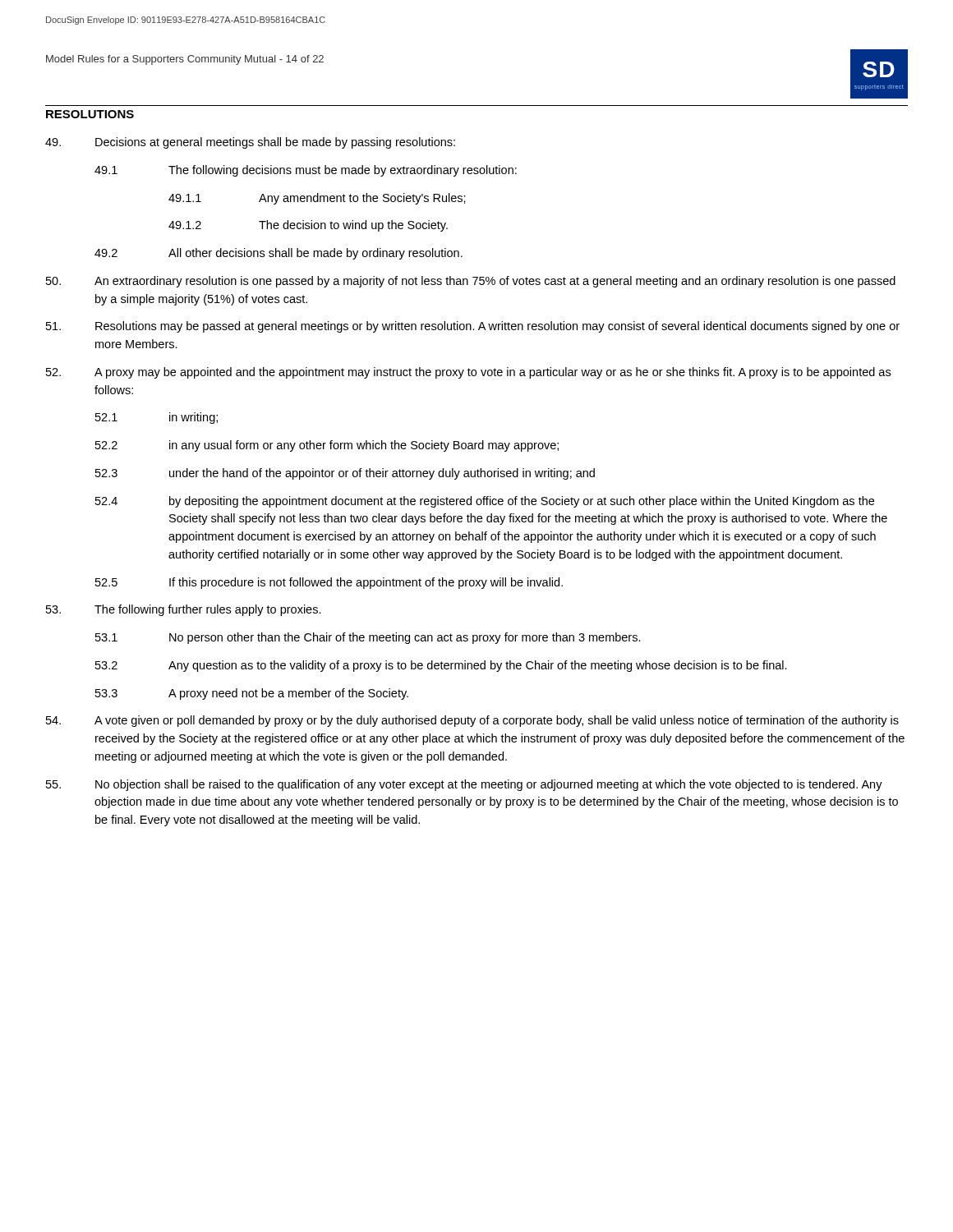
Task: Click on the list item that says "52.1 in writing;"
Action: click(101, 418)
